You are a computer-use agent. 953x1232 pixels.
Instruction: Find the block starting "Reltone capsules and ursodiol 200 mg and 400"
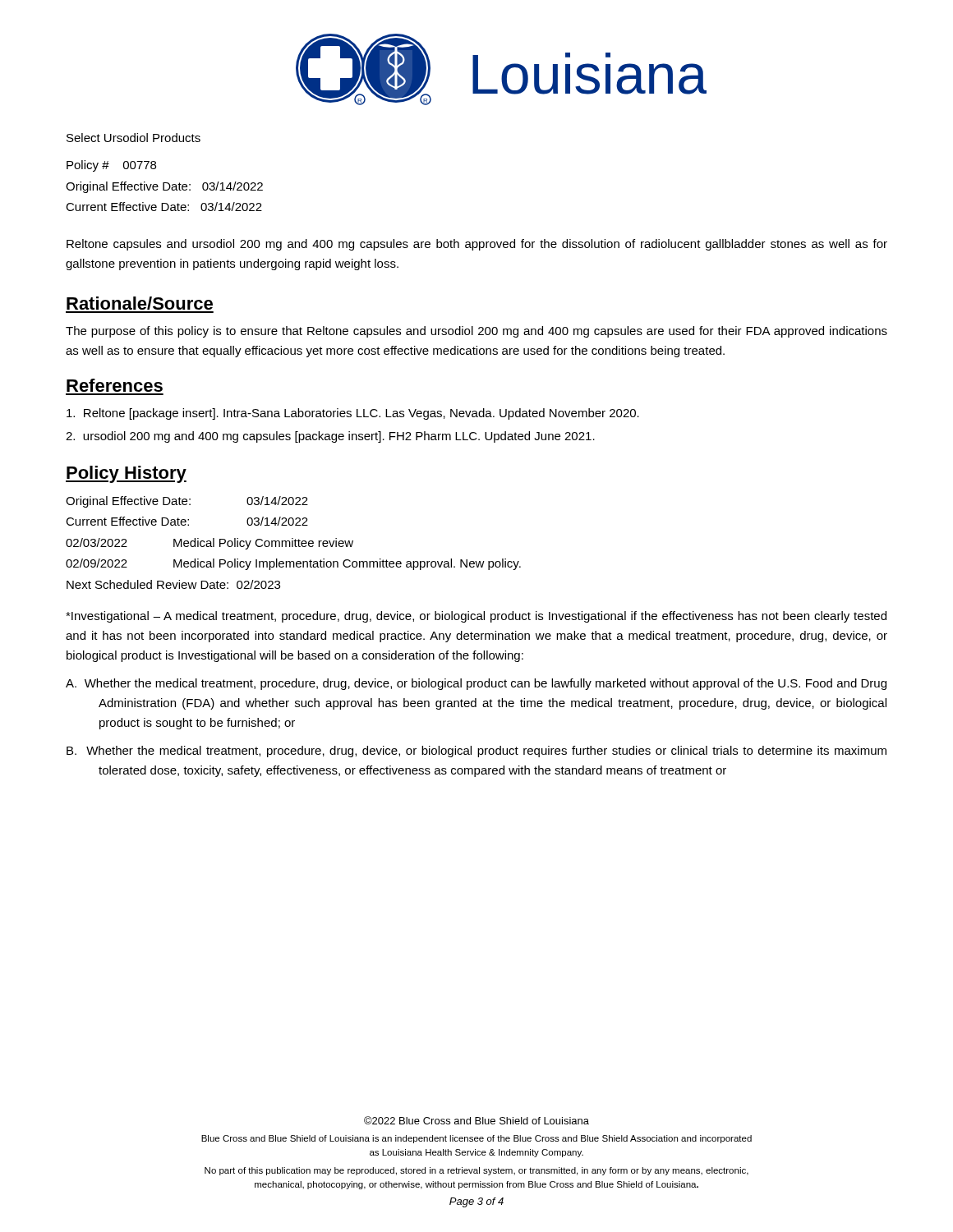click(476, 253)
